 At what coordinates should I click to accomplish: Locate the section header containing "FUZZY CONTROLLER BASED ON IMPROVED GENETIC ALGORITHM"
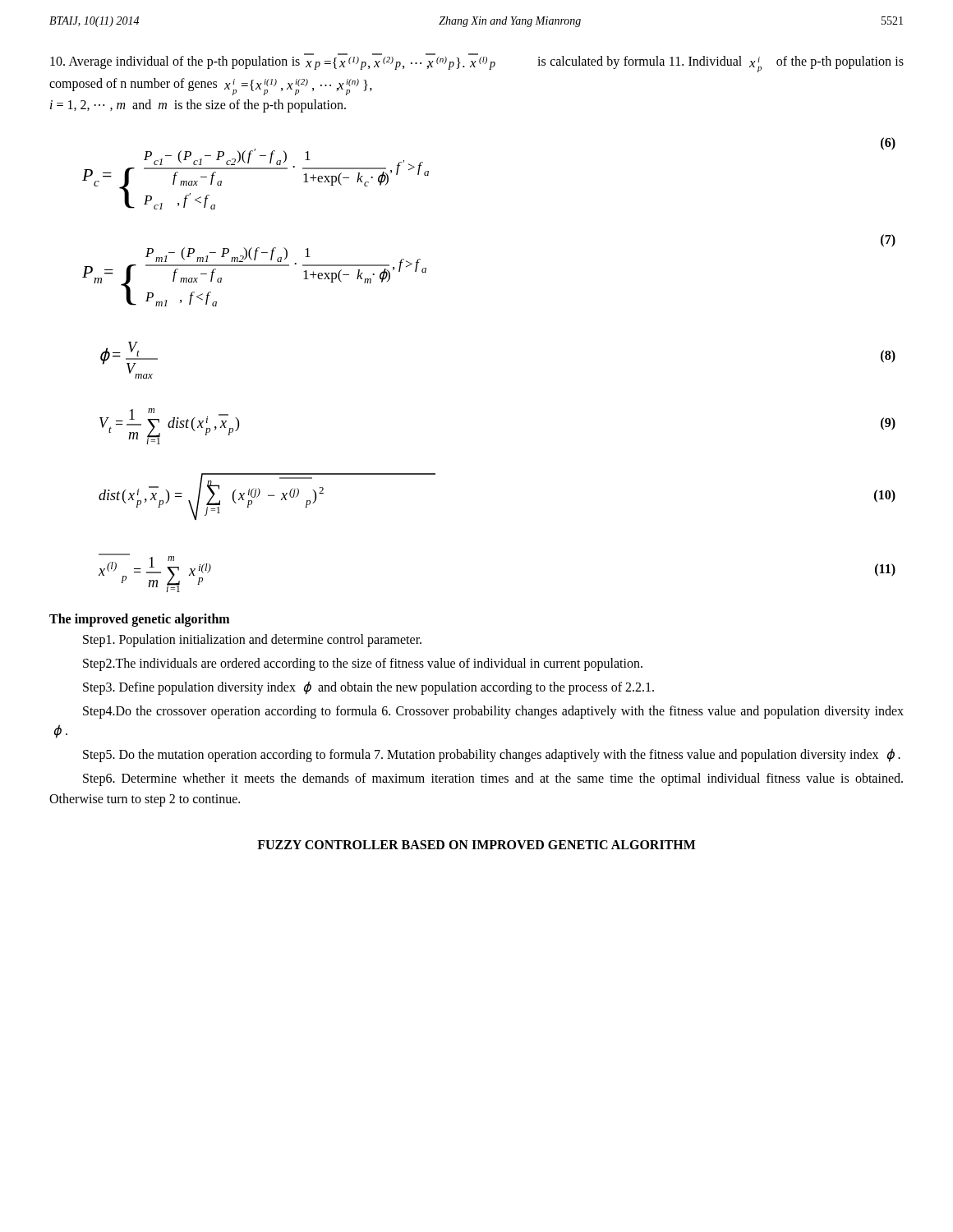point(476,844)
